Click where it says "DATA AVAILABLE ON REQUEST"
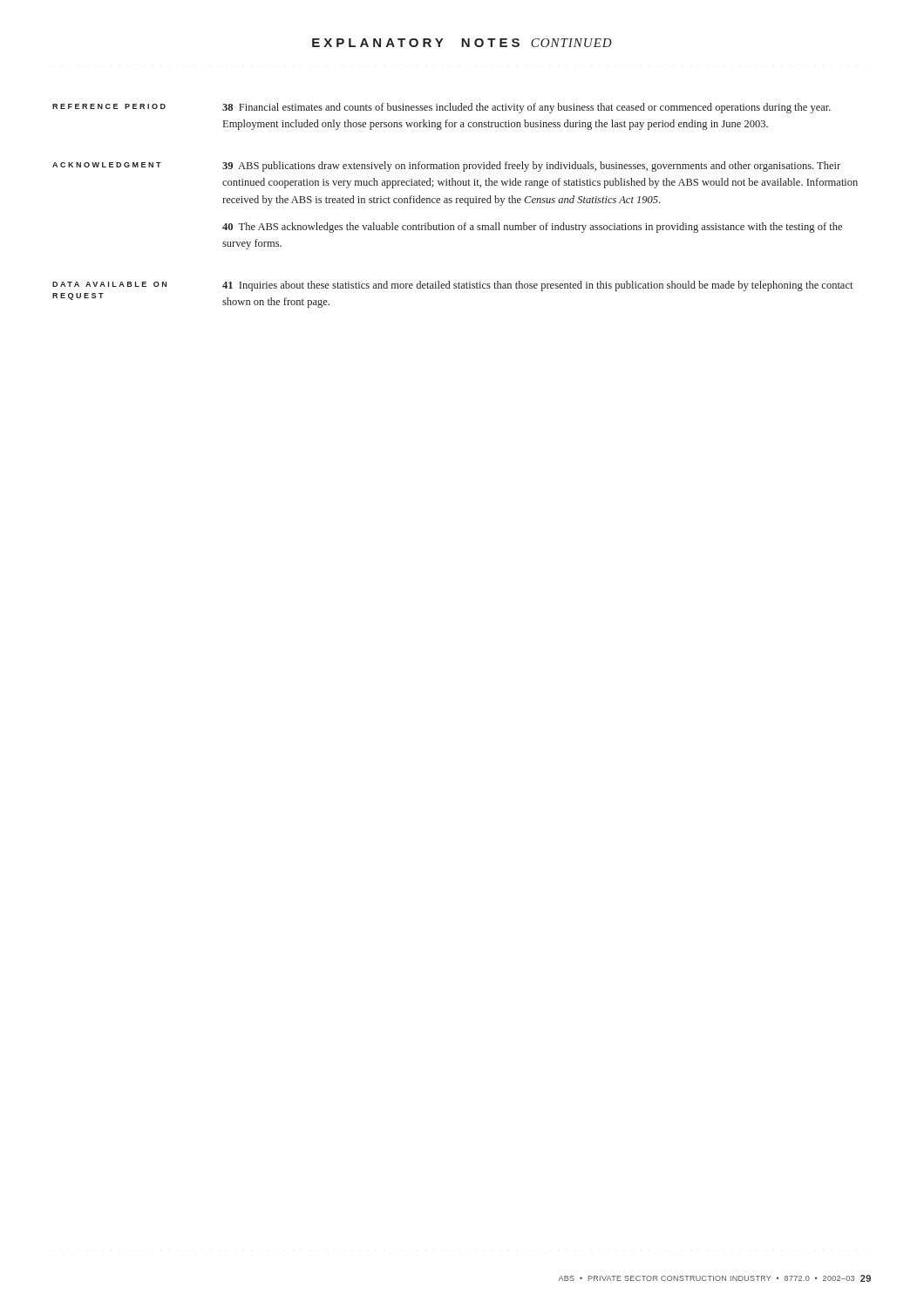This screenshot has width=924, height=1308. (x=111, y=290)
